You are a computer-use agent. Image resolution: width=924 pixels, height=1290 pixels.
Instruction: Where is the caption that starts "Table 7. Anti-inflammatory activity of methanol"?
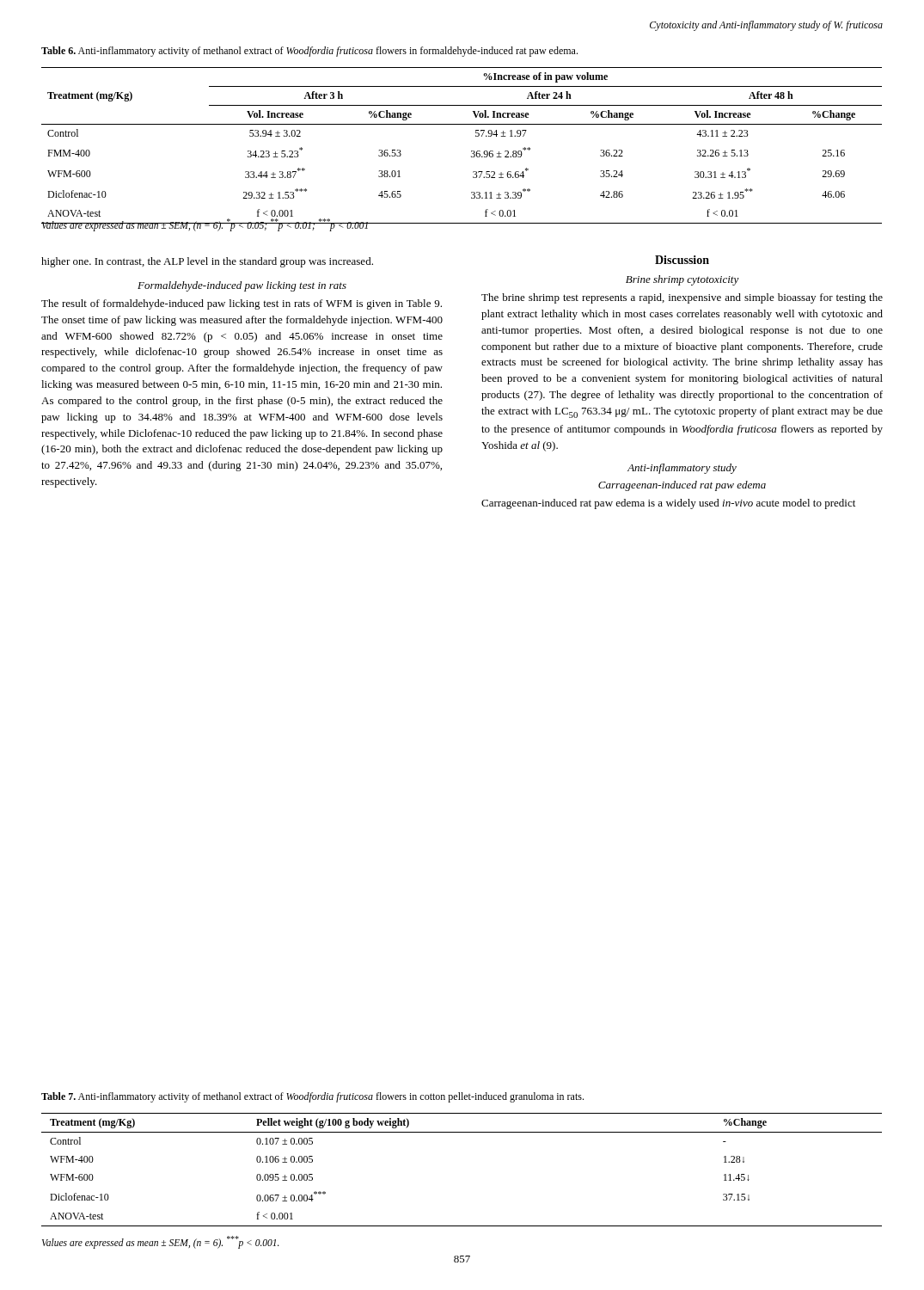(x=313, y=1096)
